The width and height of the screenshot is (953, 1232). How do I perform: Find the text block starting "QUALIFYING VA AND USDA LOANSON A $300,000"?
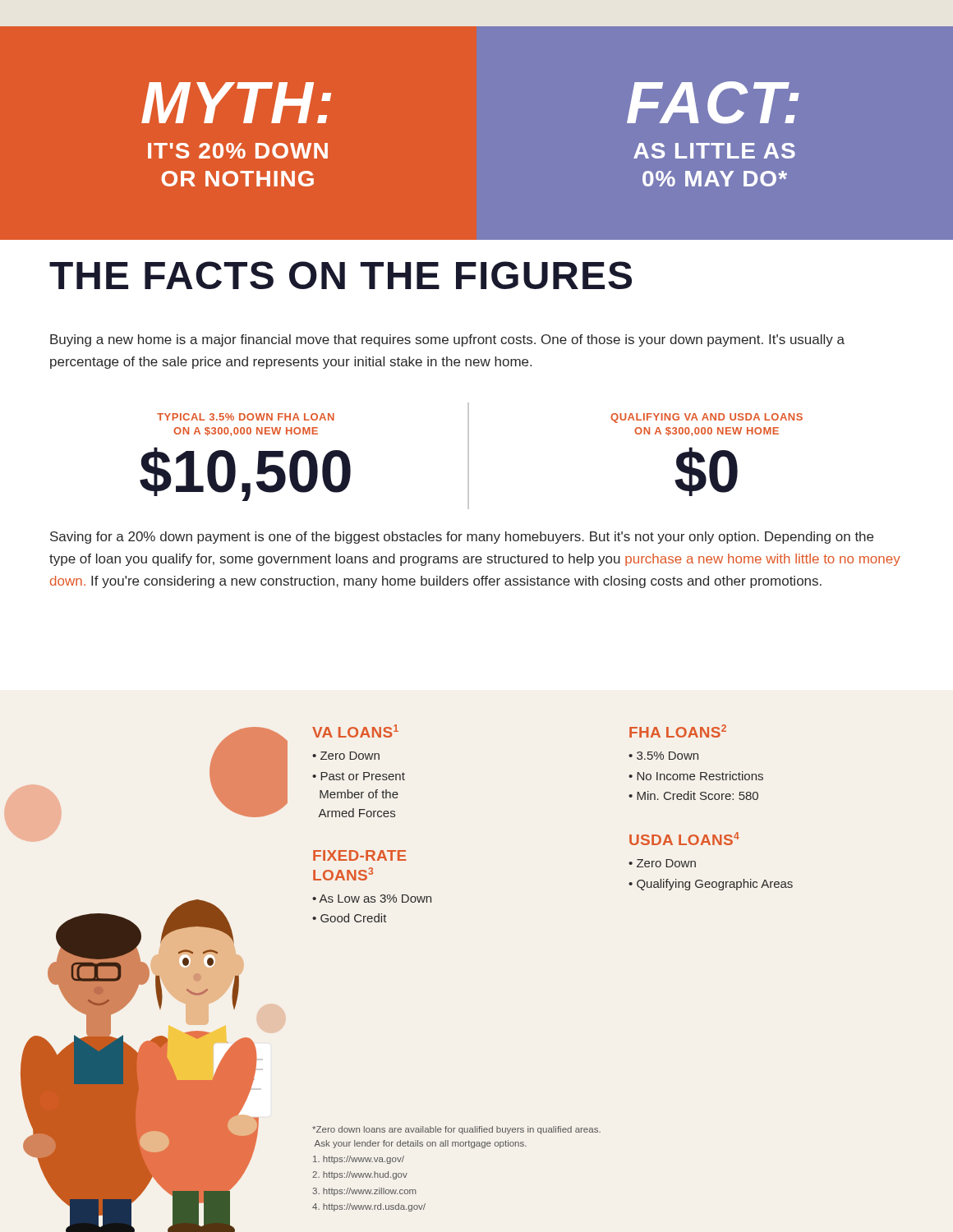[707, 424]
